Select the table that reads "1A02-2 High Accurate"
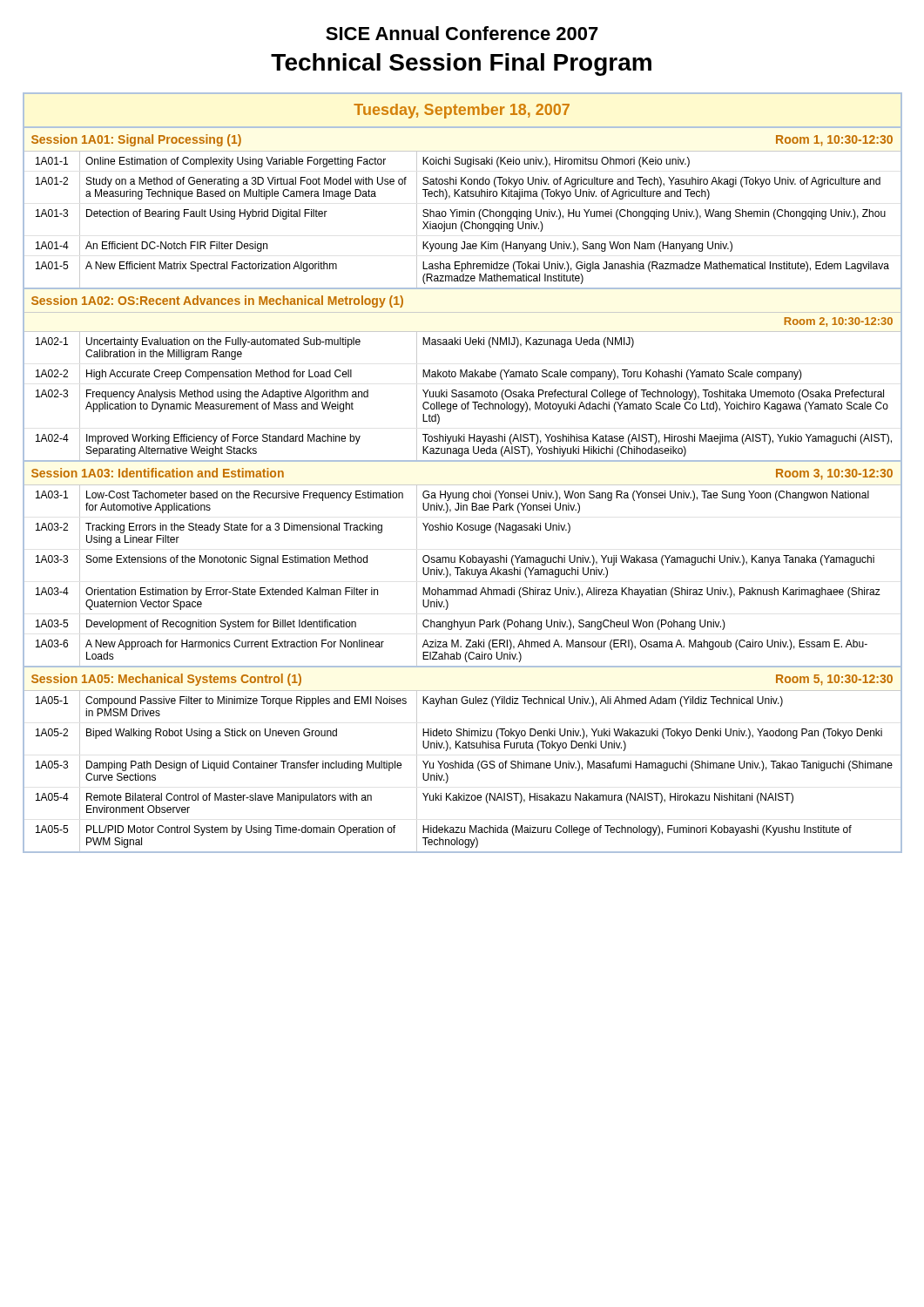The height and width of the screenshot is (1307, 924). point(462,374)
